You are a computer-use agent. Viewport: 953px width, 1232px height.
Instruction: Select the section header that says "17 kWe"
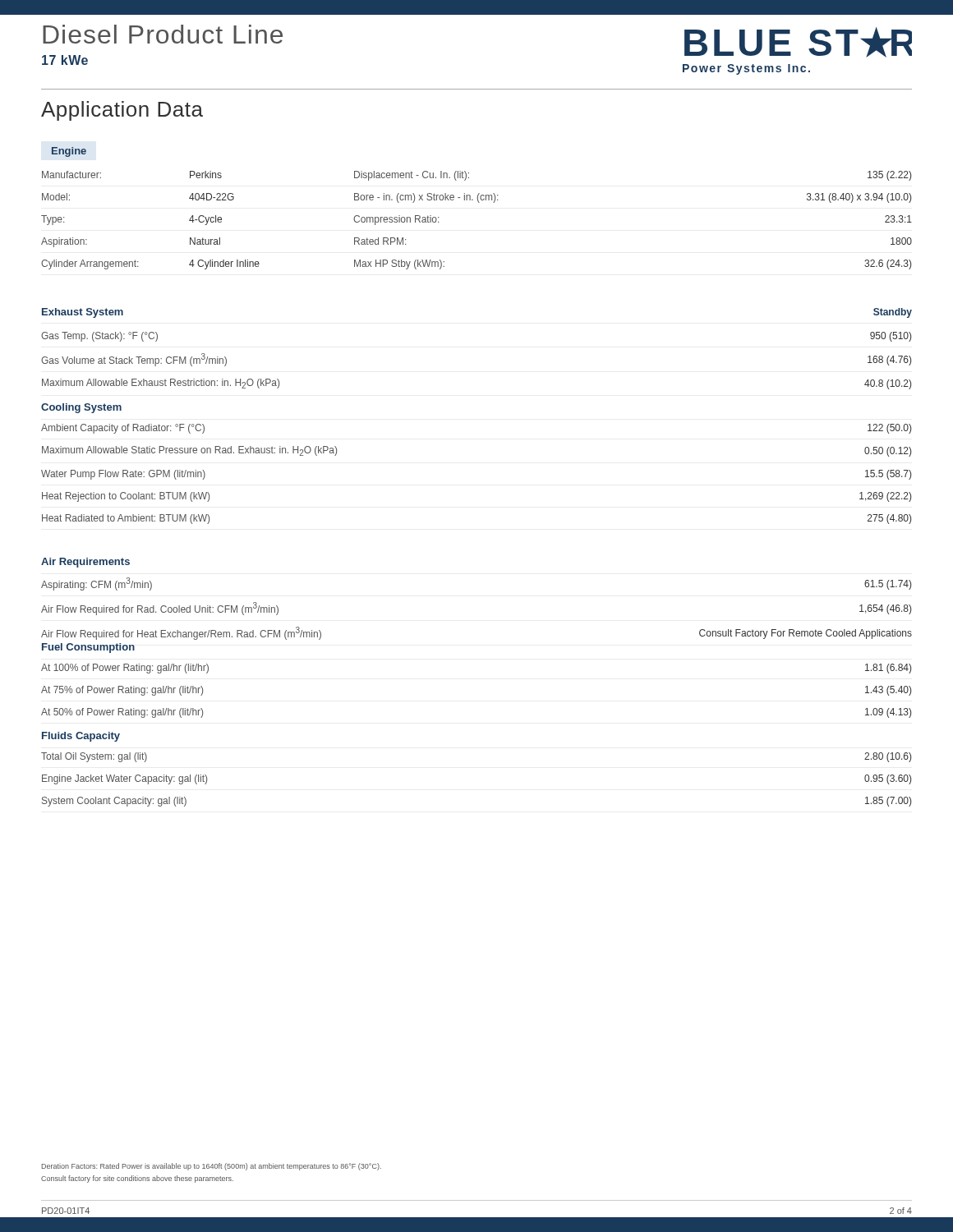[65, 61]
